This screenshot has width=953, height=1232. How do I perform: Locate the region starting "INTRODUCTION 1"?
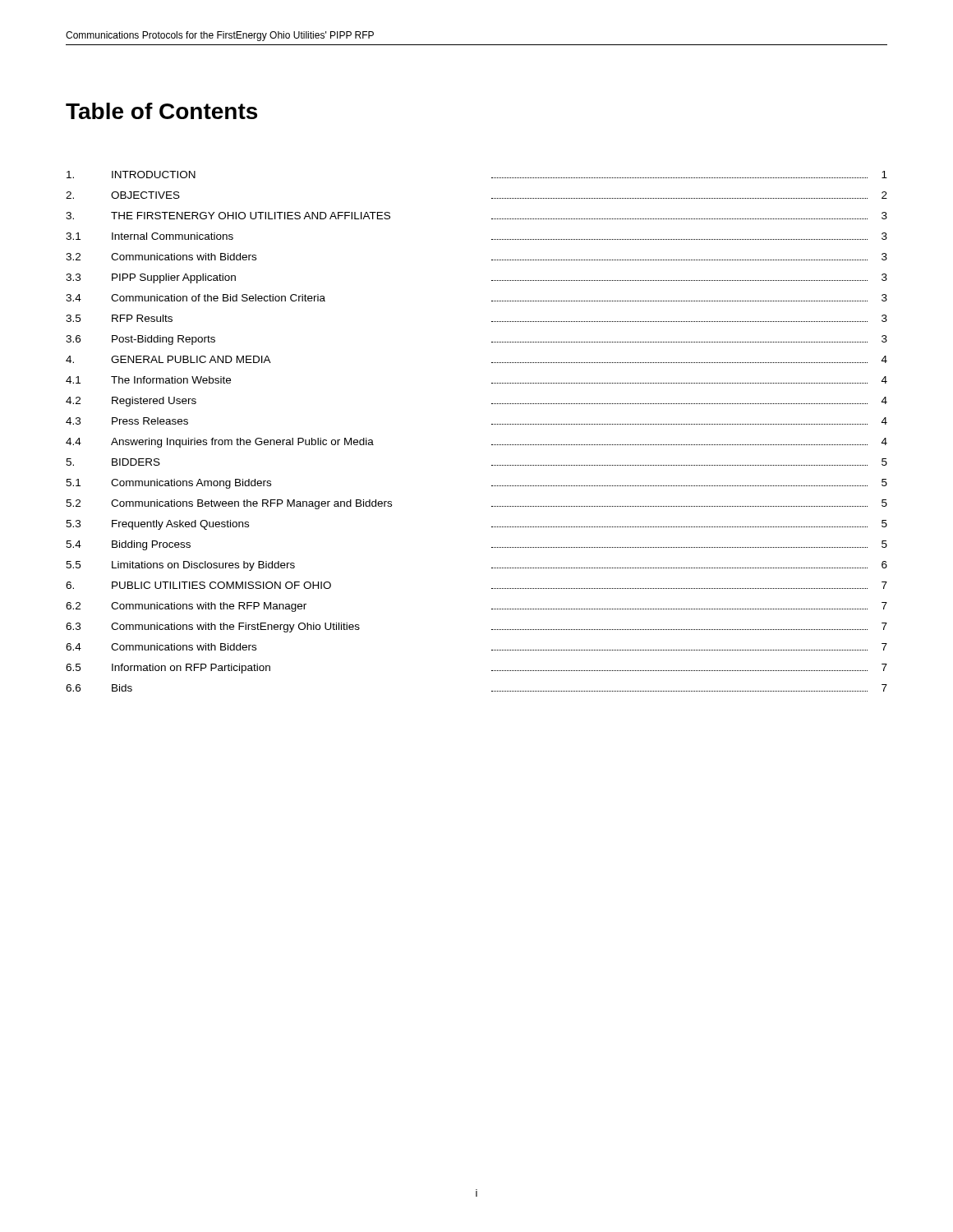pyautogui.click(x=69, y=175)
